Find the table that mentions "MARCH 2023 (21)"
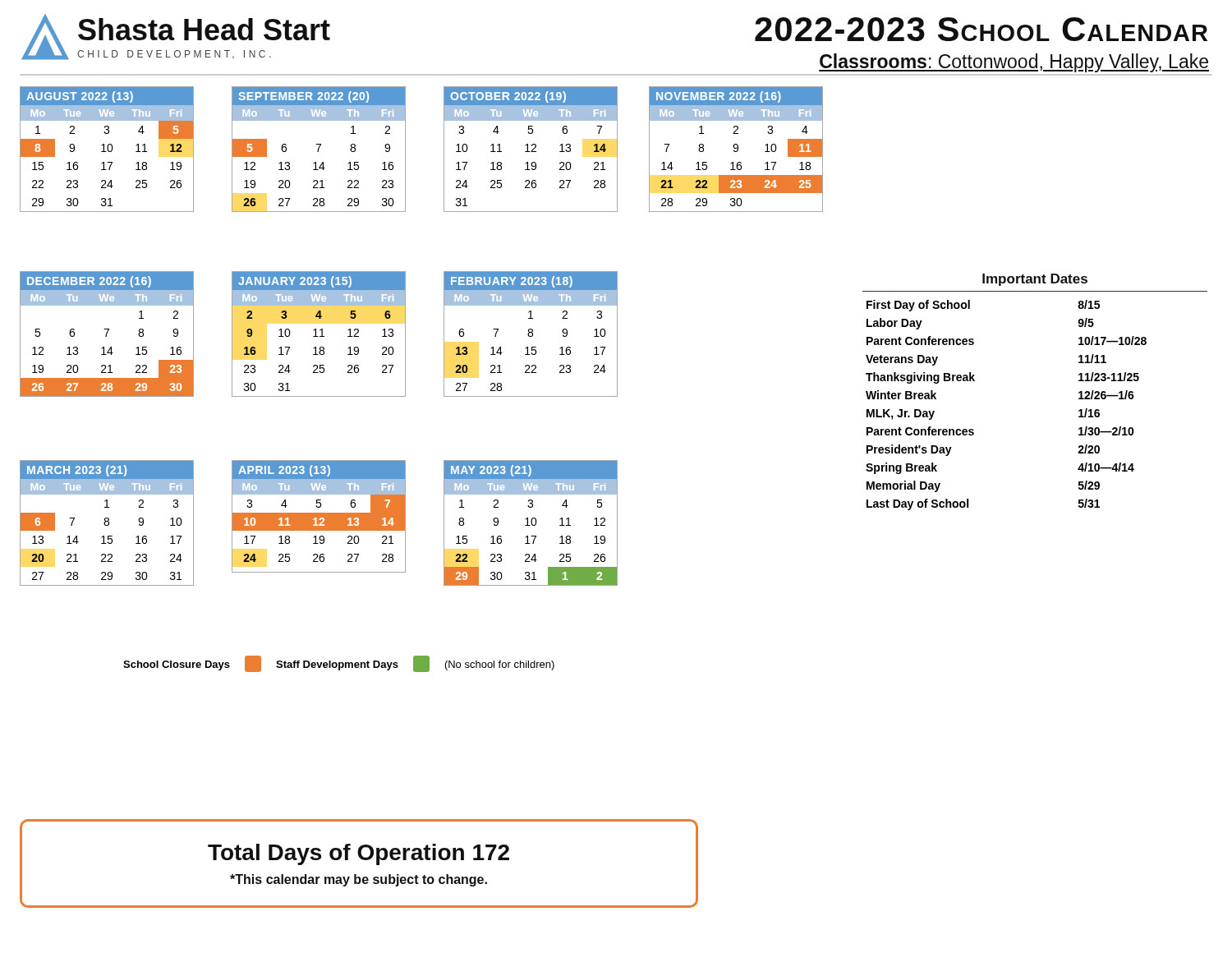This screenshot has height=953, width=1232. pyautogui.click(x=107, y=523)
